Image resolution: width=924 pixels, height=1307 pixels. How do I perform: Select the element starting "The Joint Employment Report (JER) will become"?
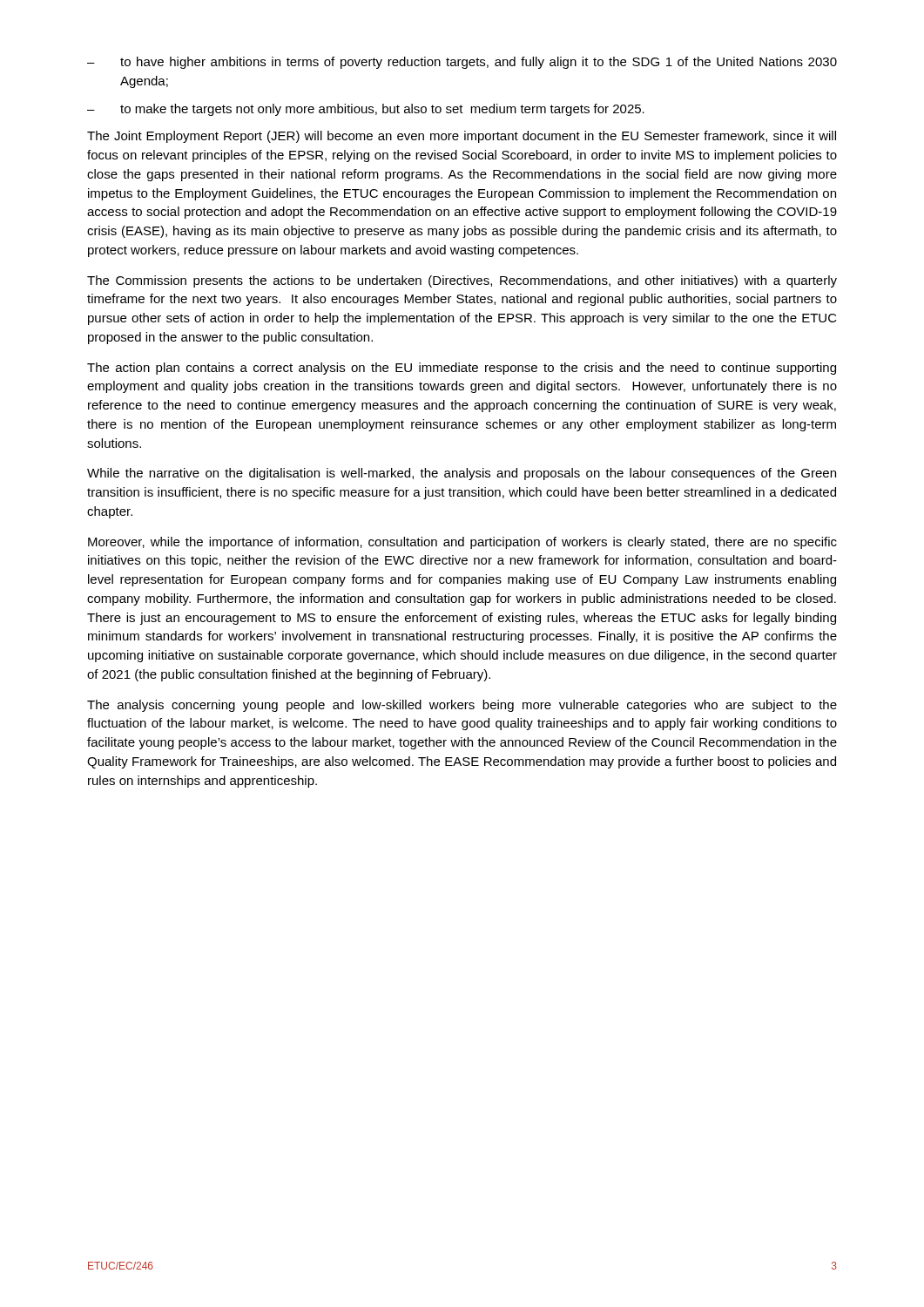pos(462,193)
